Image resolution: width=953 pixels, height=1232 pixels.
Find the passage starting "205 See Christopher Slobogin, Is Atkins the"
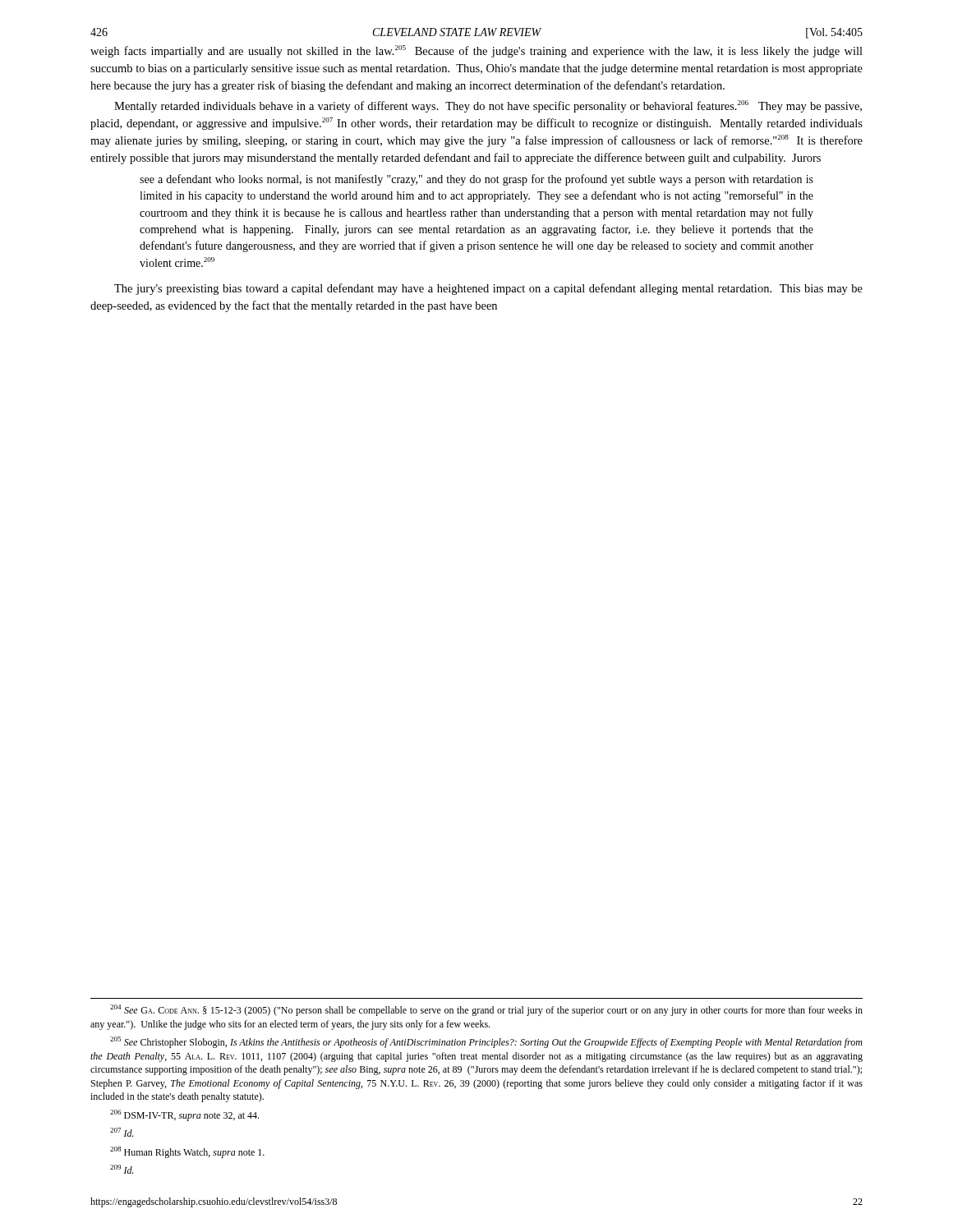point(476,1069)
